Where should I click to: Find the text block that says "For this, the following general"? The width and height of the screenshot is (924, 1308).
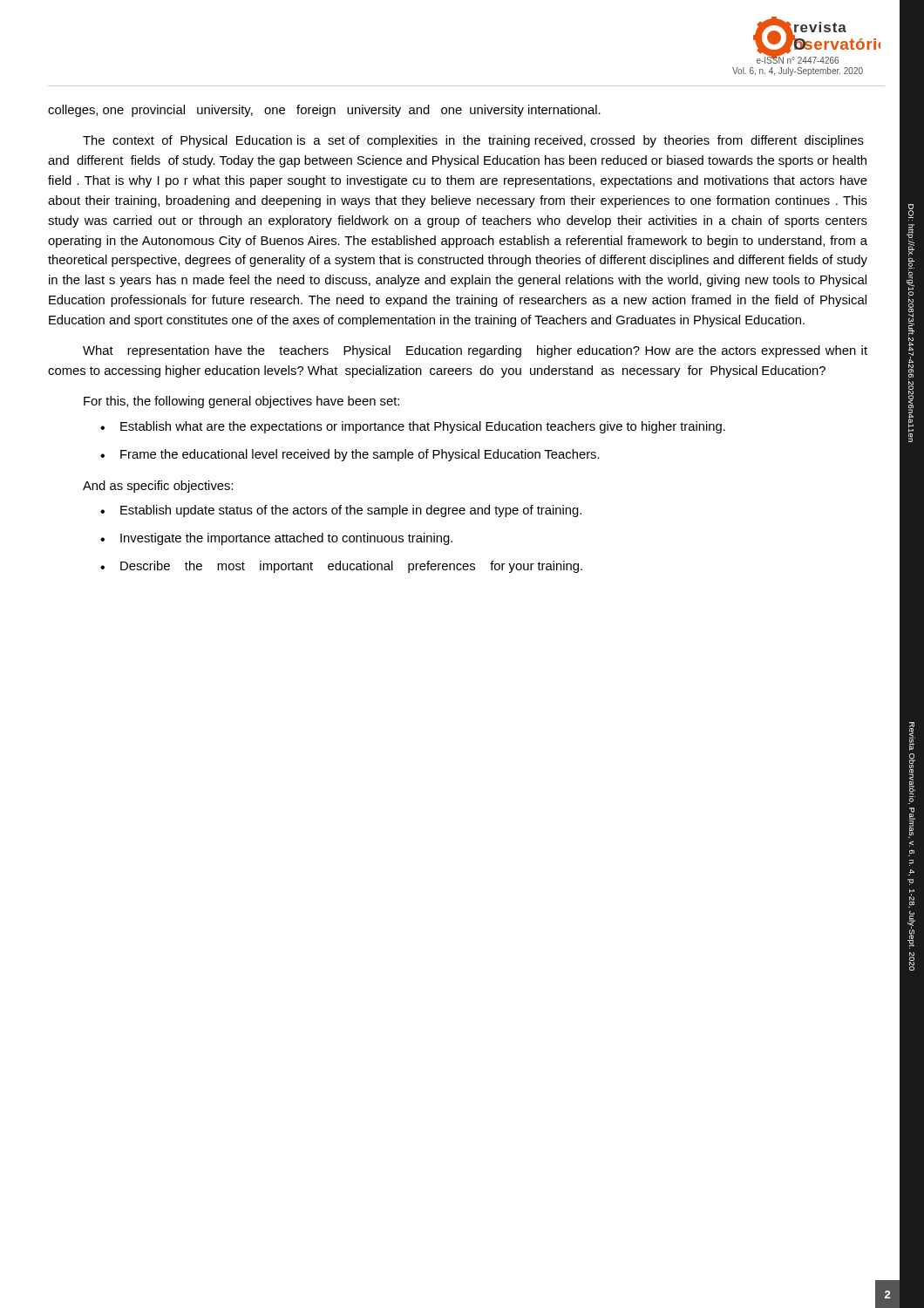[241, 402]
